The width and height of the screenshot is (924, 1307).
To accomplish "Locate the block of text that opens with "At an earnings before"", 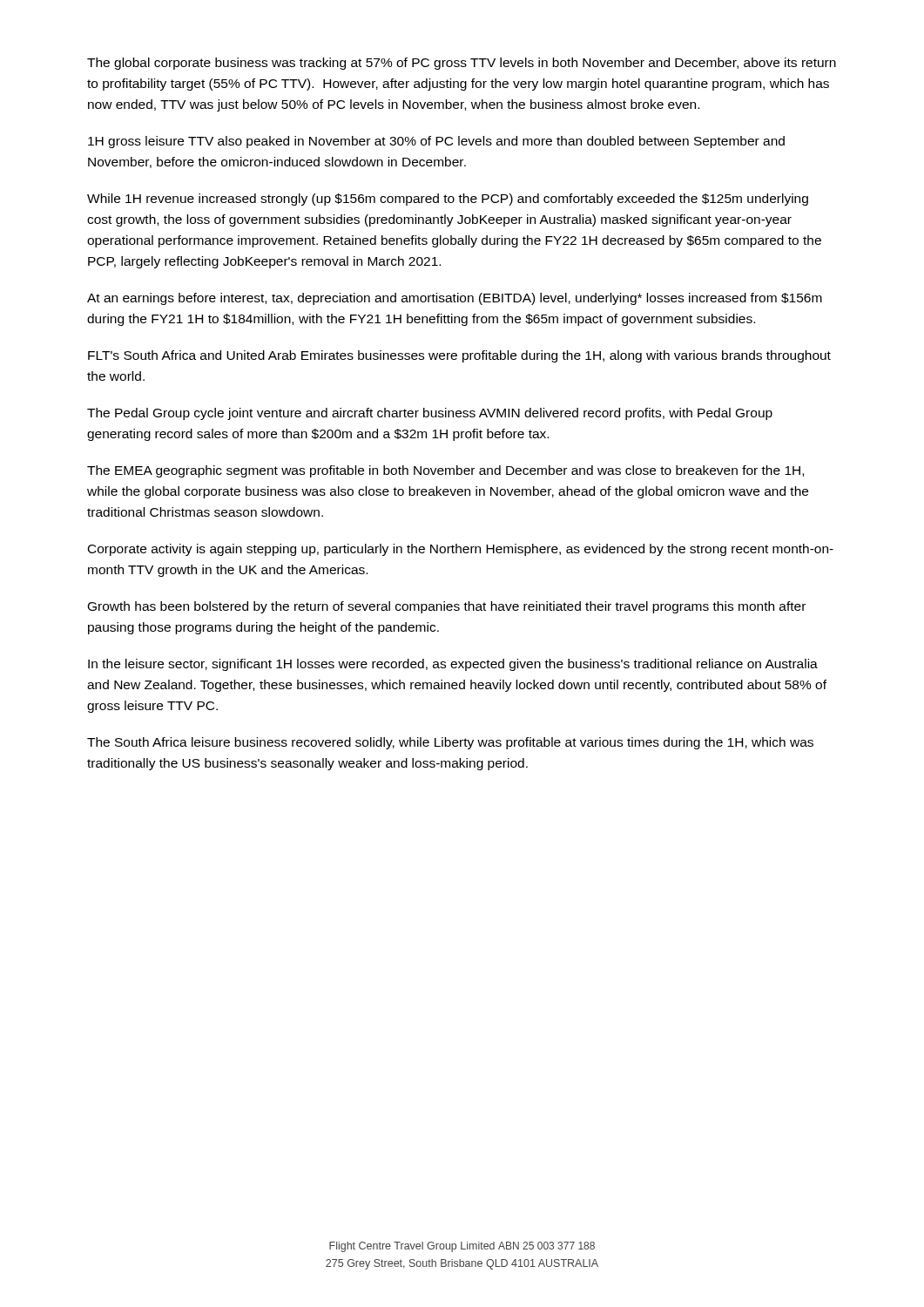I will click(455, 308).
